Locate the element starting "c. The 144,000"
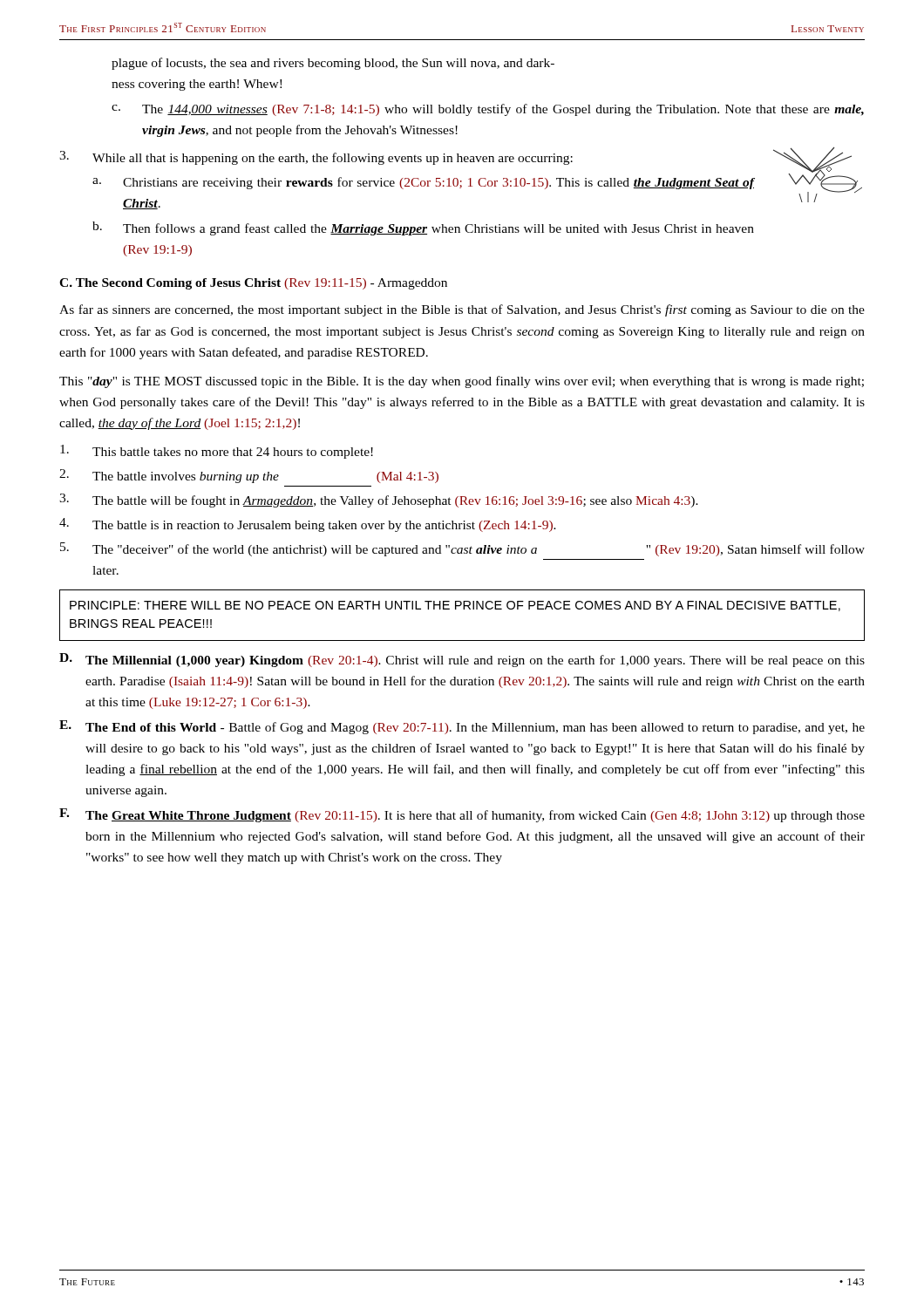 (488, 120)
